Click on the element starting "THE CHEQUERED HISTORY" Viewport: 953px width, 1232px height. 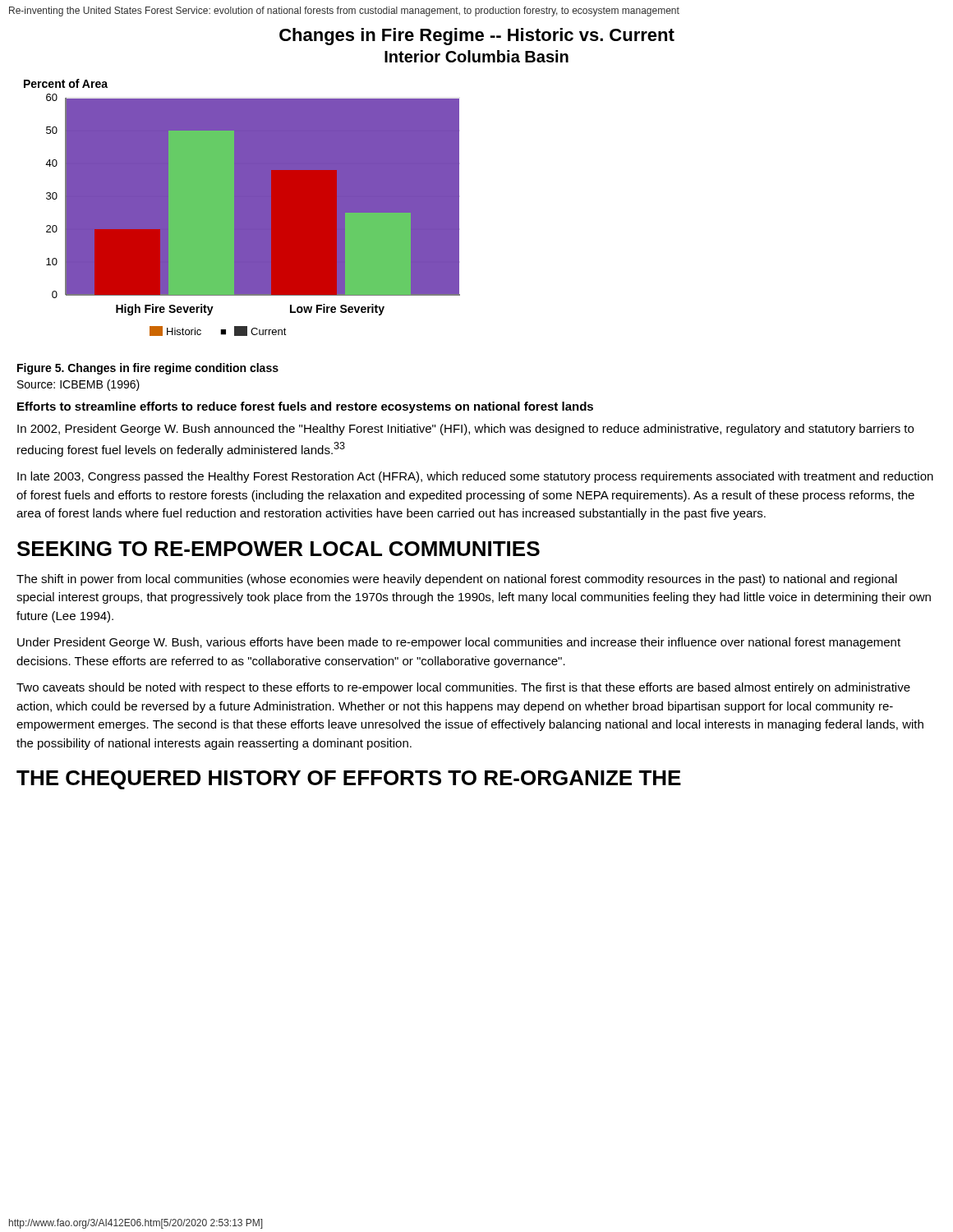click(x=349, y=778)
